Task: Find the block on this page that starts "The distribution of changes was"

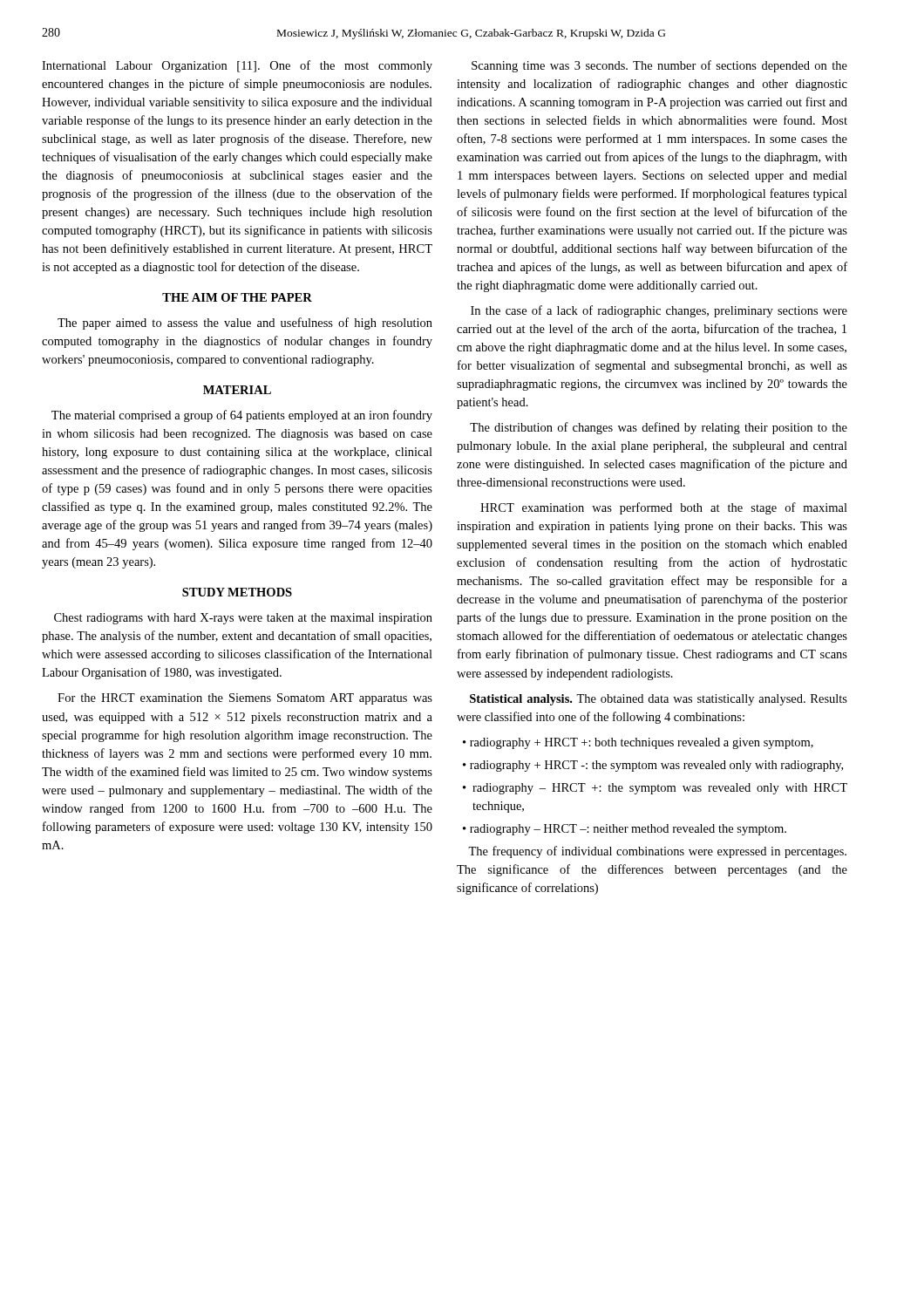Action: tap(652, 455)
